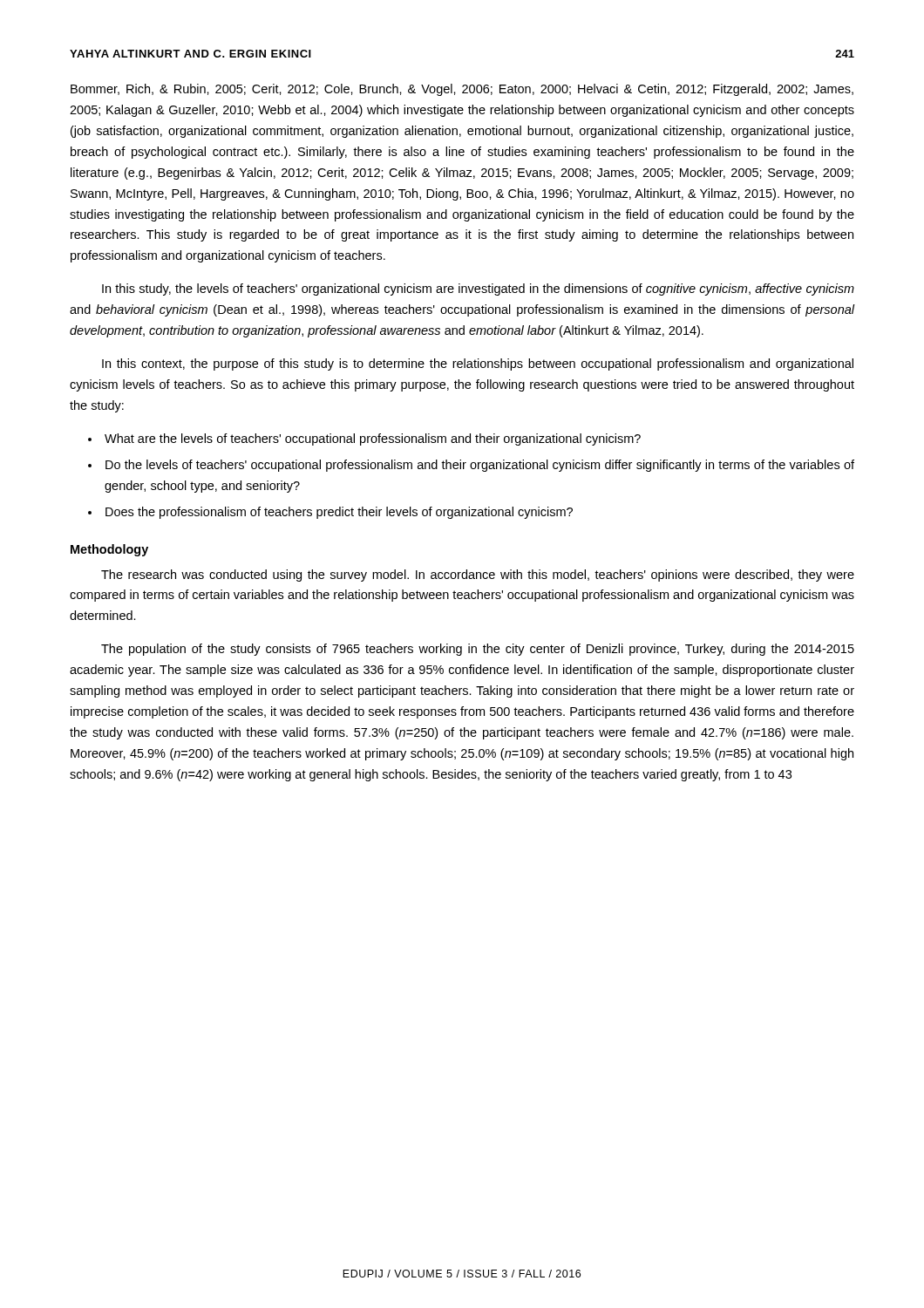924x1308 pixels.
Task: Navigate to the region starting "In this context,"
Action: point(462,385)
